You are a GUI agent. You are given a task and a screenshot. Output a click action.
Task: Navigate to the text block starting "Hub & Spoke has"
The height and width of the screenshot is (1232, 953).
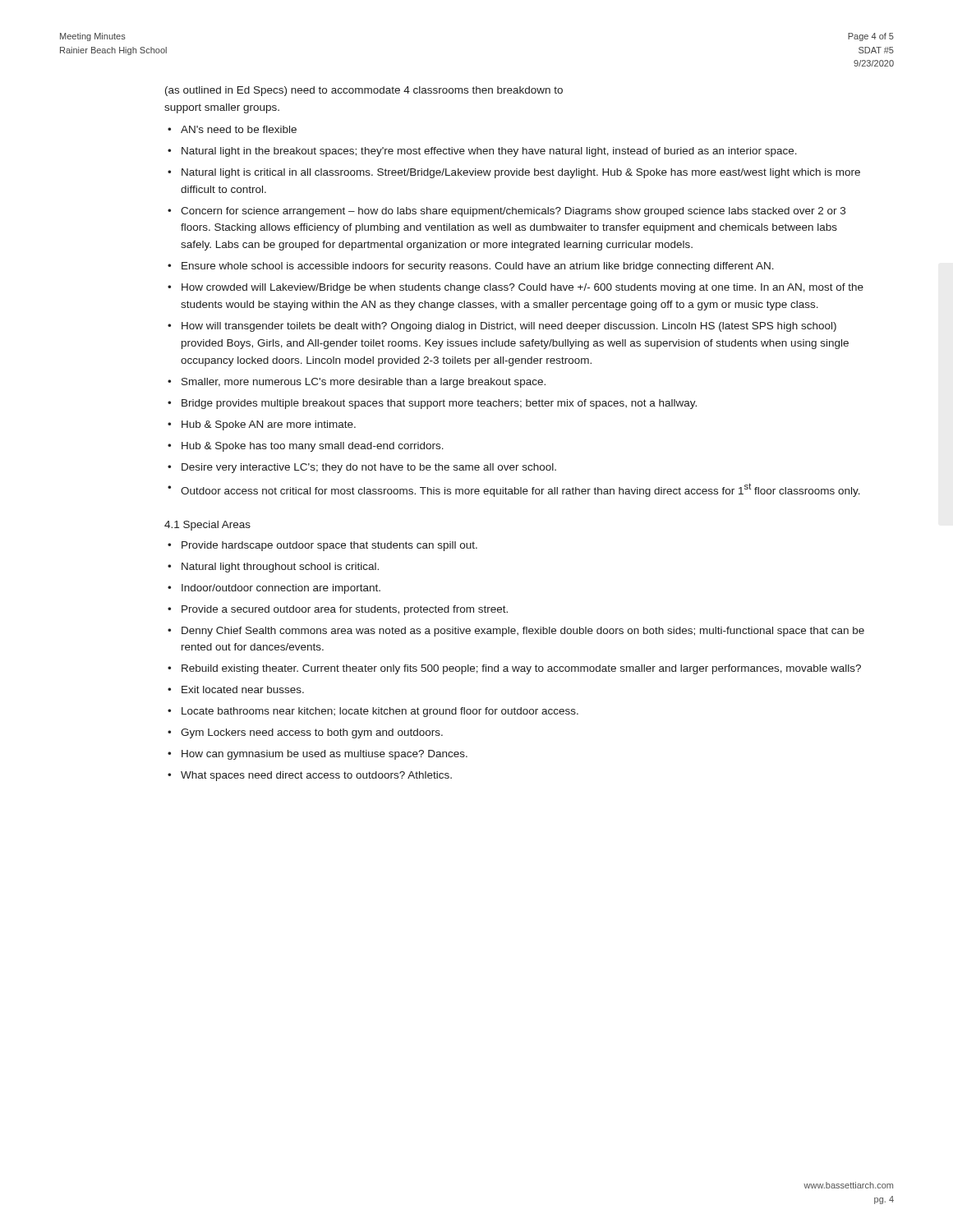point(312,445)
